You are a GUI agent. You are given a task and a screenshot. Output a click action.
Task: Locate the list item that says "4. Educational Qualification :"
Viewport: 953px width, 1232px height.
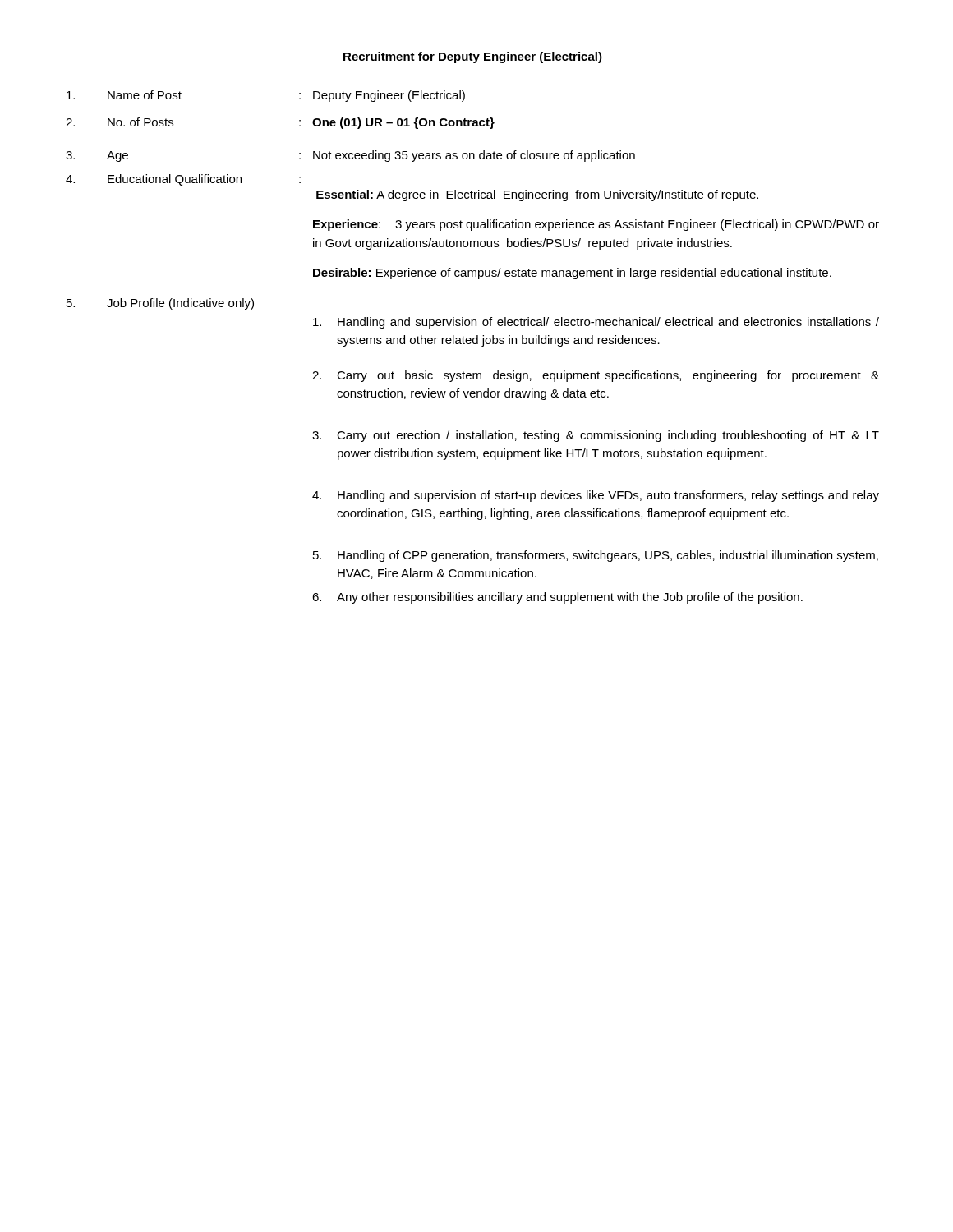189,177
